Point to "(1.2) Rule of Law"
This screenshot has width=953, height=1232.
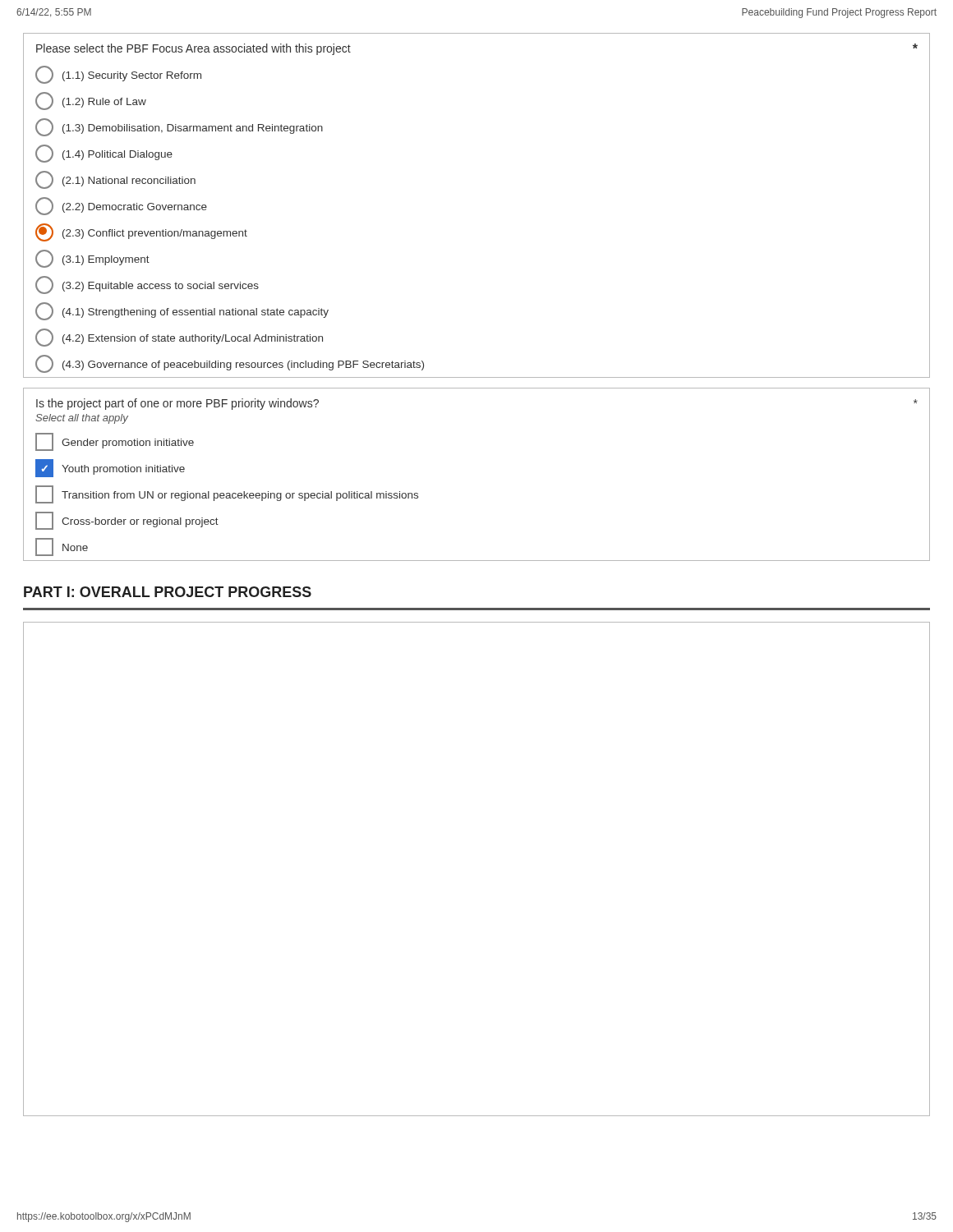91,101
